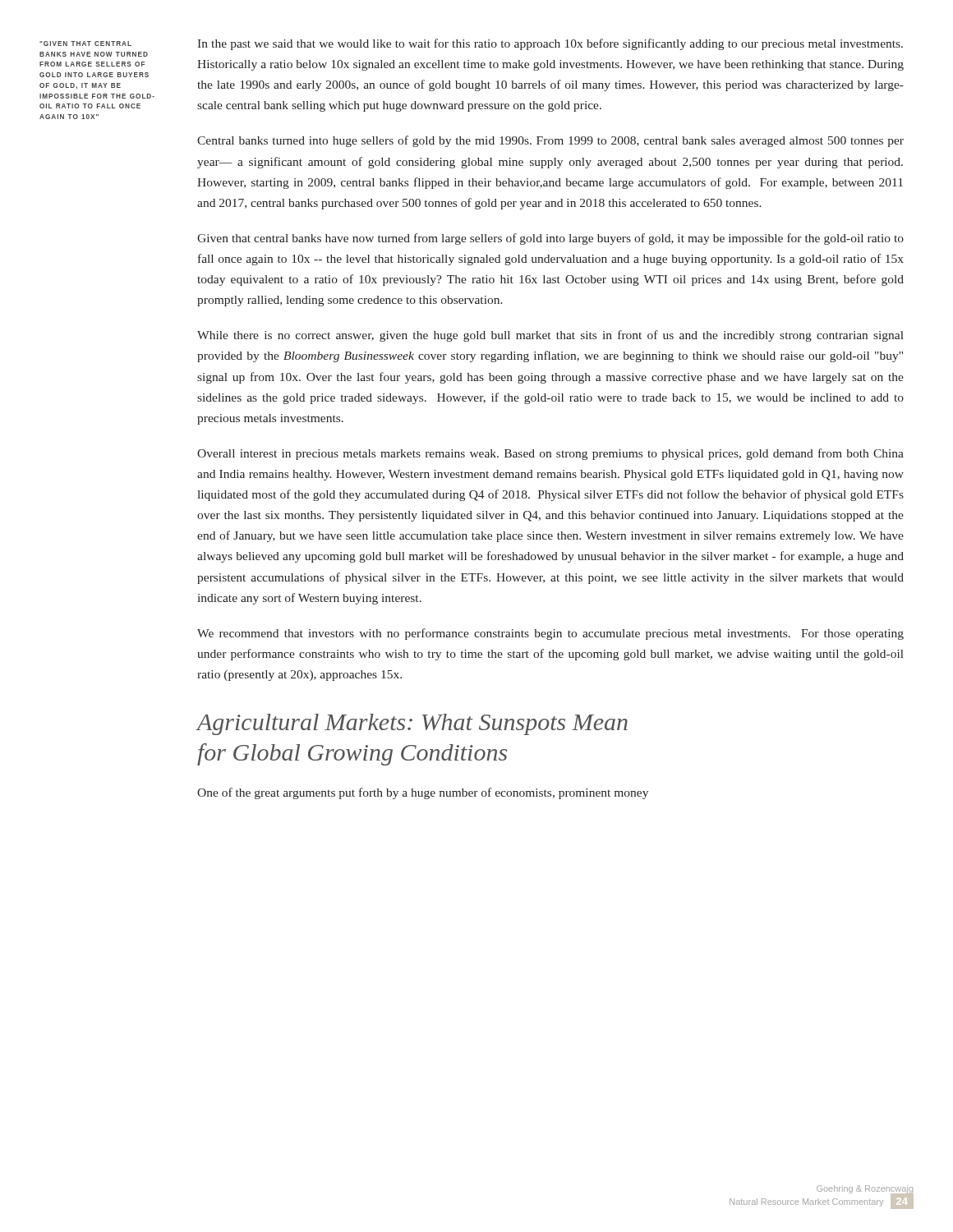Locate the block of text that opens with "While there is"
Viewport: 953px width, 1232px height.
(x=550, y=376)
